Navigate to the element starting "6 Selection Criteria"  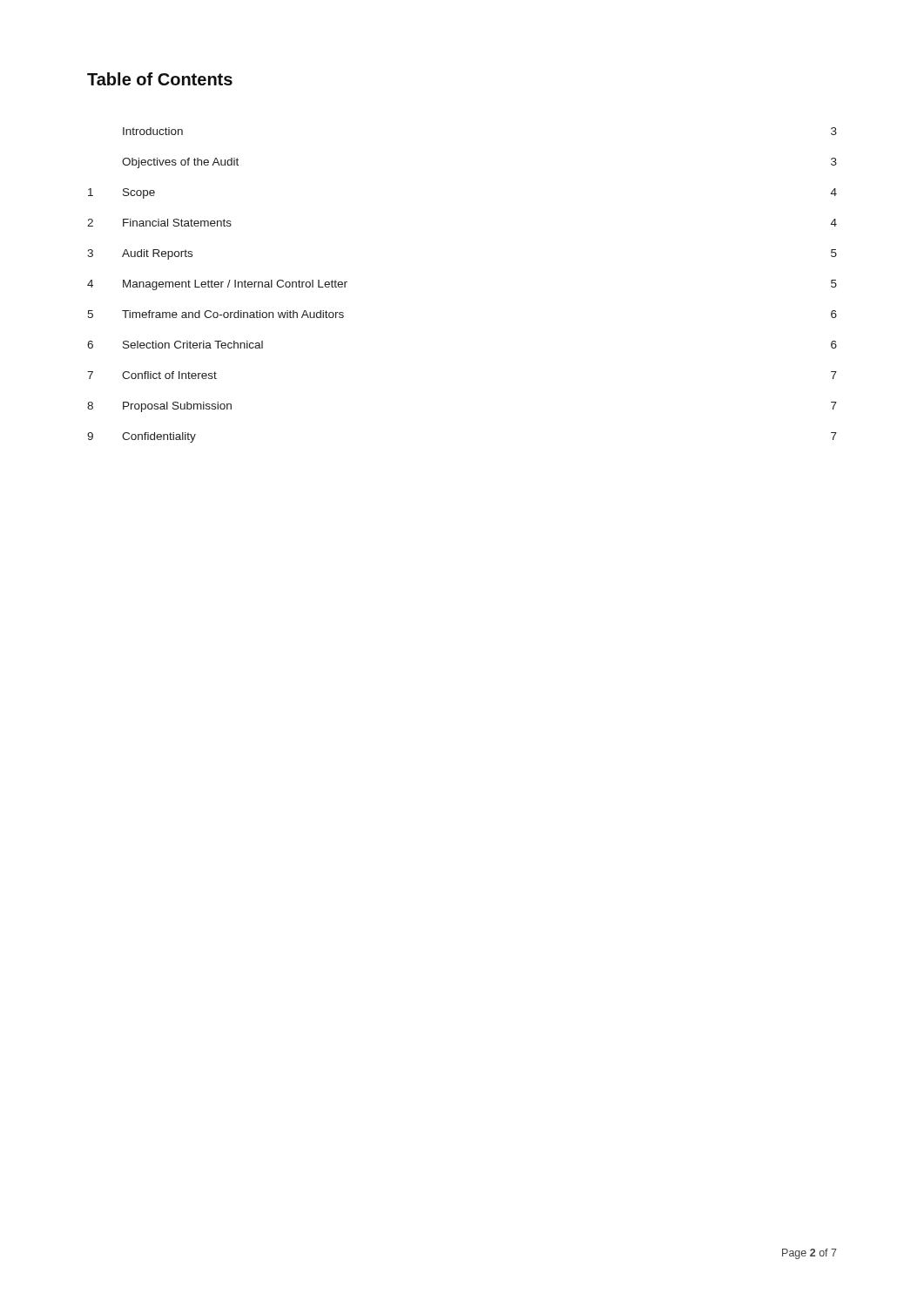click(x=195, y=345)
